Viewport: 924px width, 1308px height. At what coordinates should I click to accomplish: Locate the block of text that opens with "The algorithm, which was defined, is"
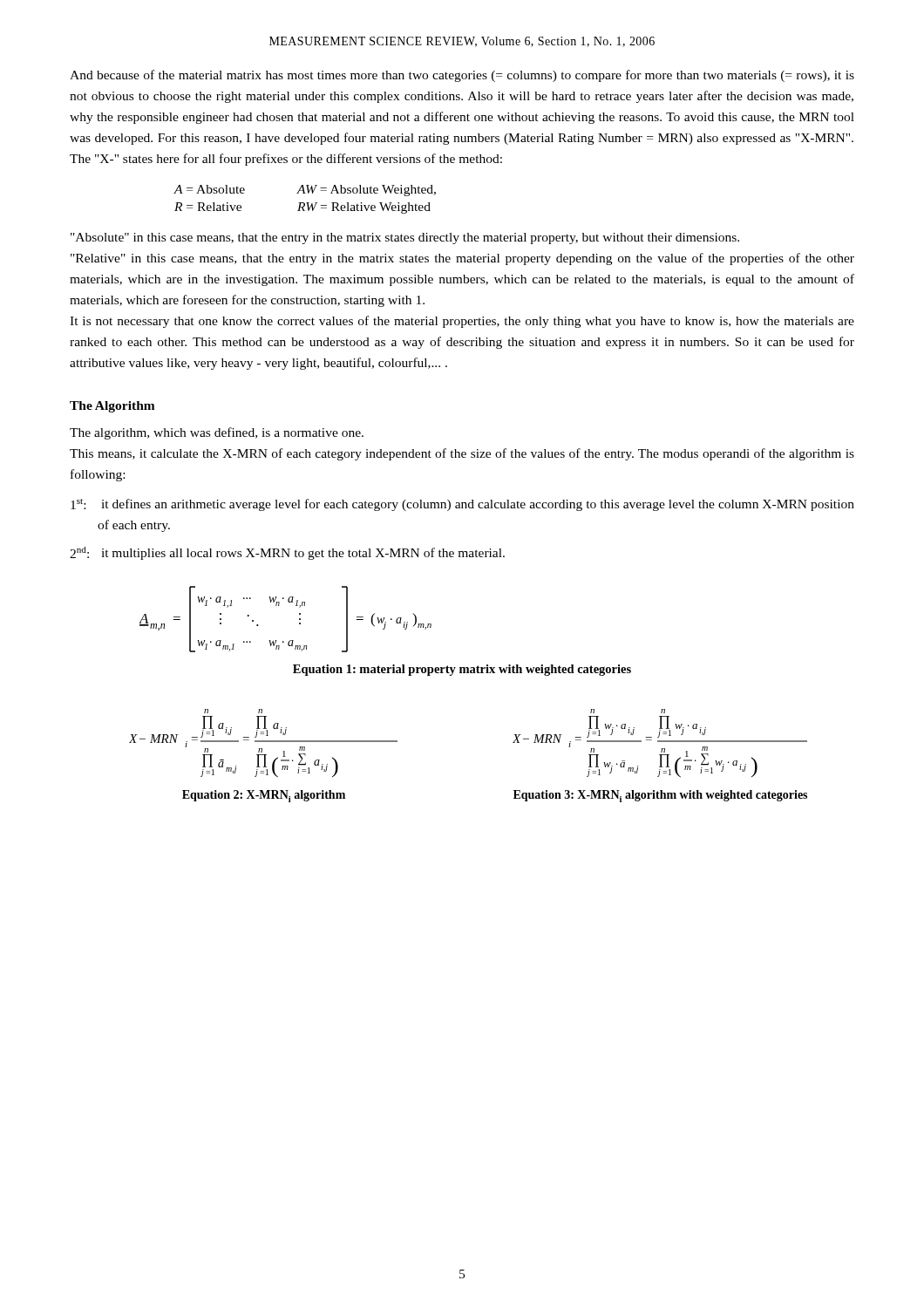[x=462, y=454]
